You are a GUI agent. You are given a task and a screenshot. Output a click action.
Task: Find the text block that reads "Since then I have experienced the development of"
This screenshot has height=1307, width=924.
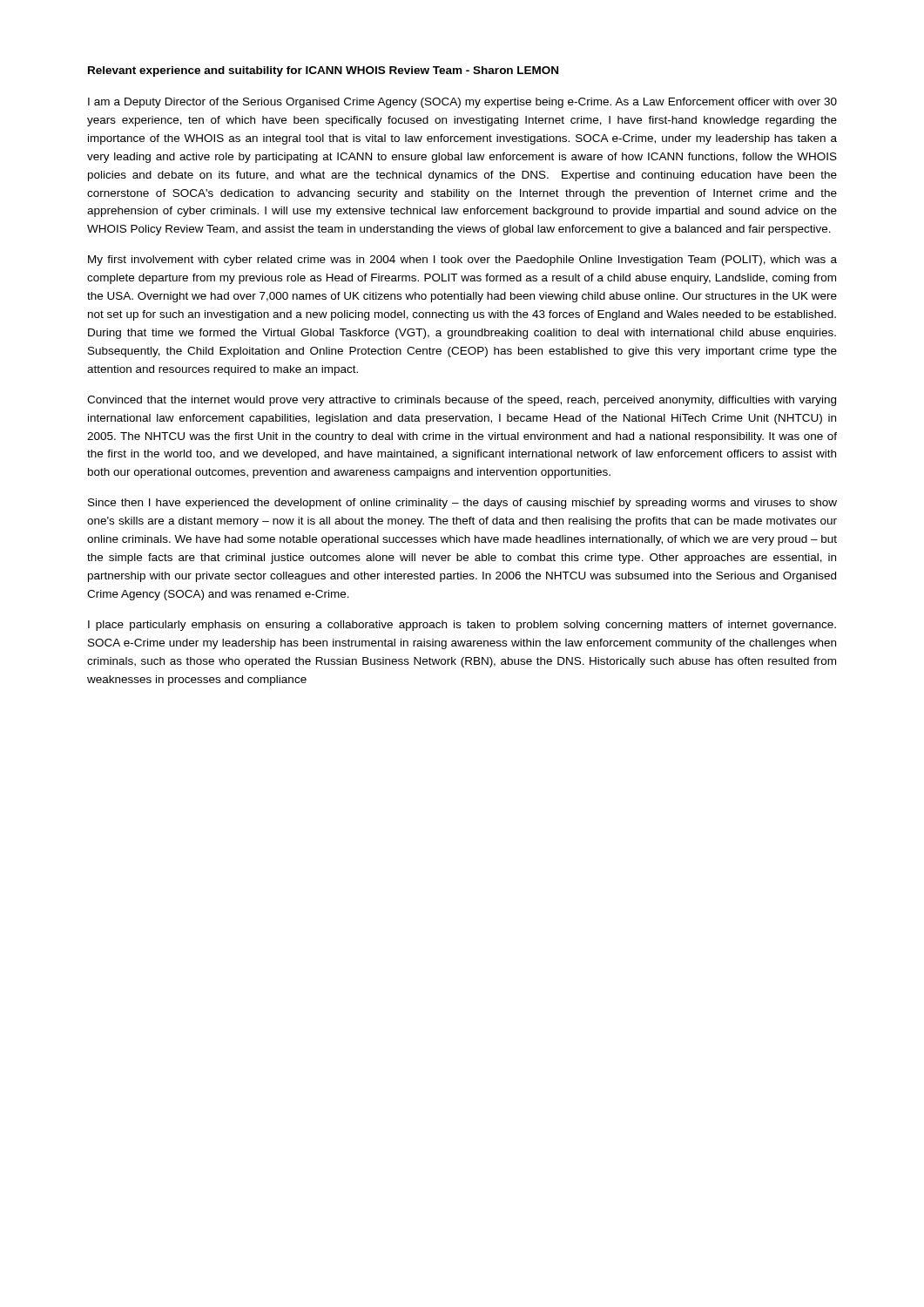pyautogui.click(x=462, y=548)
